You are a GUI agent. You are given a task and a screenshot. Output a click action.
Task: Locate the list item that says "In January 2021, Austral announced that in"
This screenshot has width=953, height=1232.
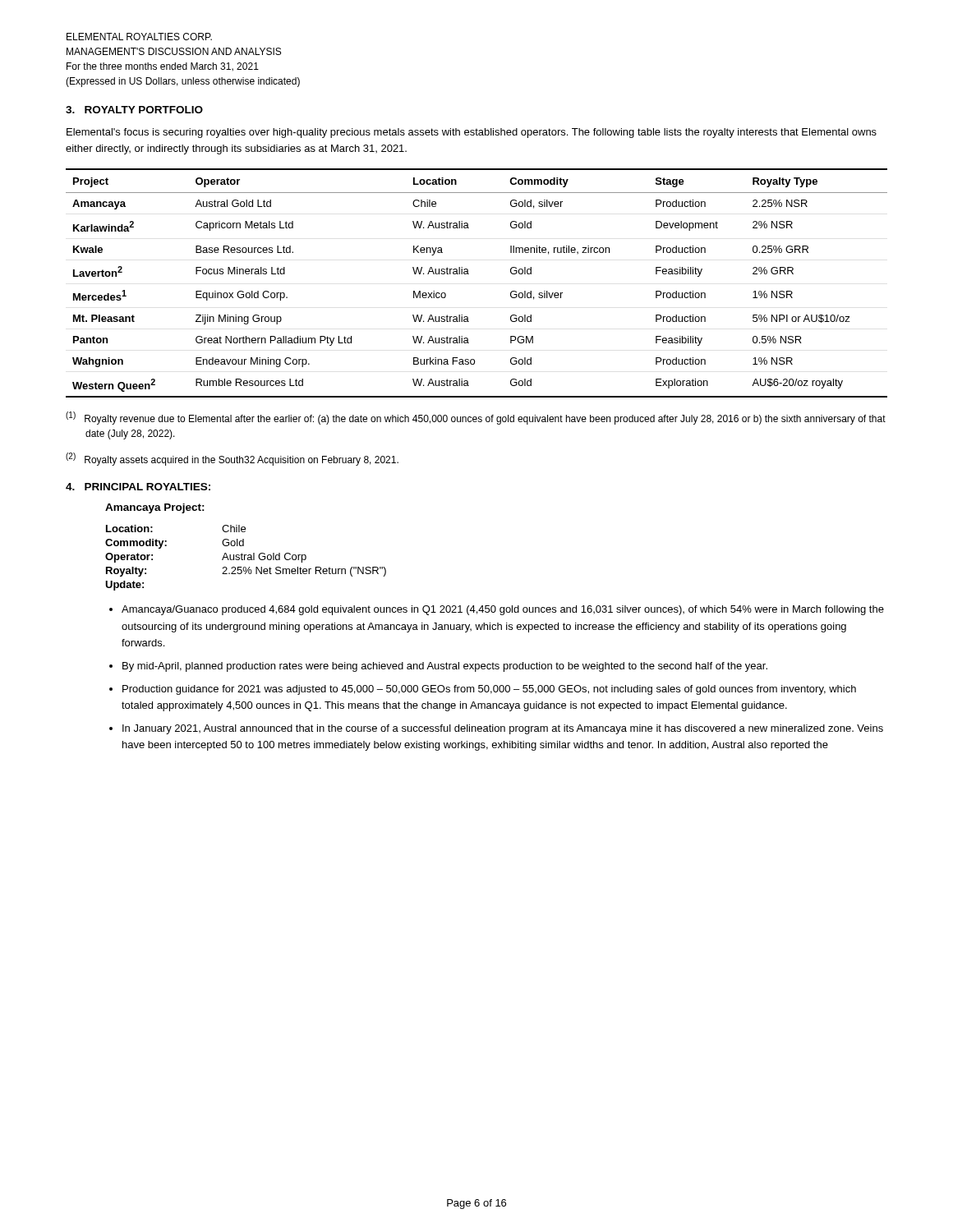[502, 737]
